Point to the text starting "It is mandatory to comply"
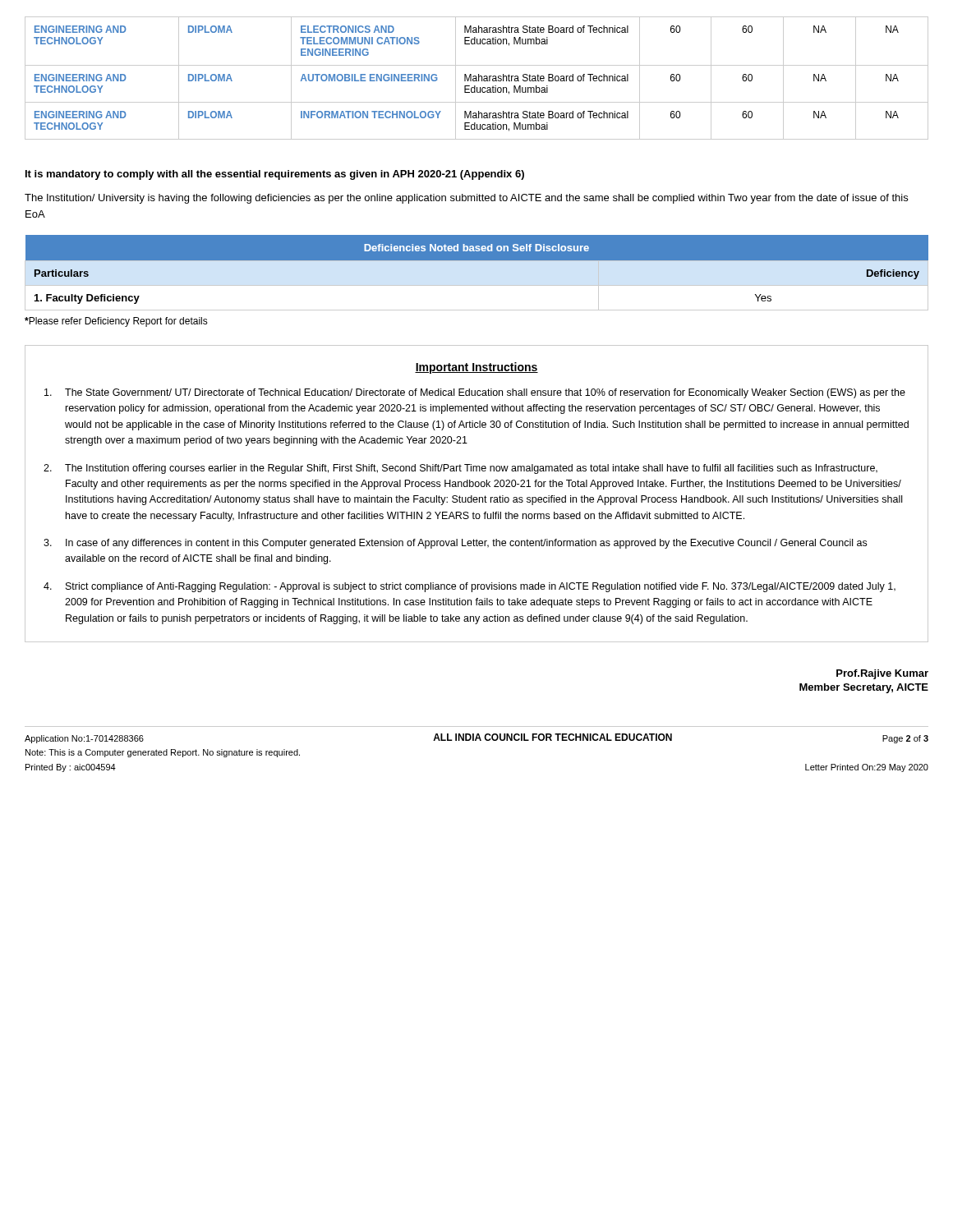953x1232 pixels. (275, 174)
